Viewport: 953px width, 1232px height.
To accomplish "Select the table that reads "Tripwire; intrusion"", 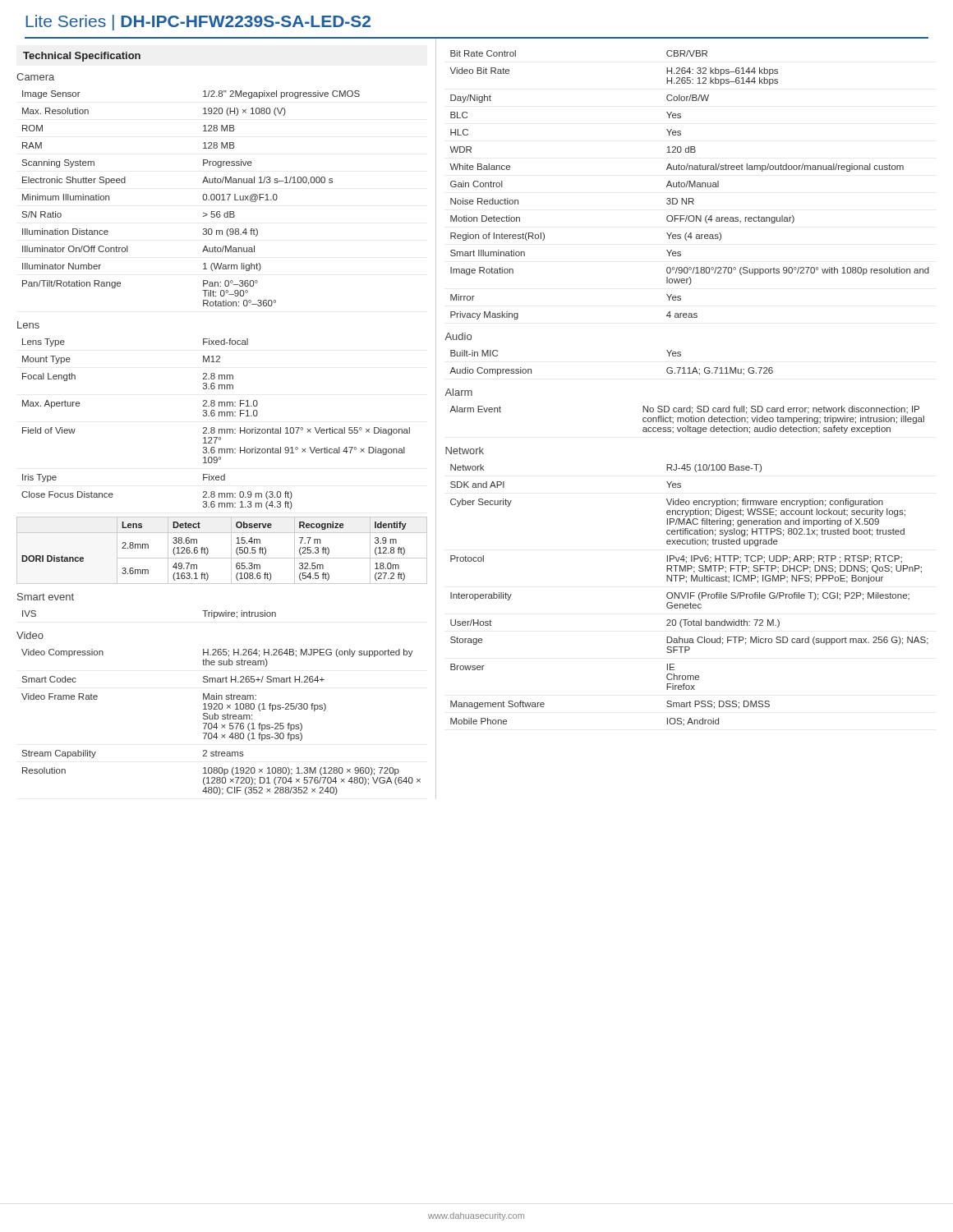I will [222, 614].
